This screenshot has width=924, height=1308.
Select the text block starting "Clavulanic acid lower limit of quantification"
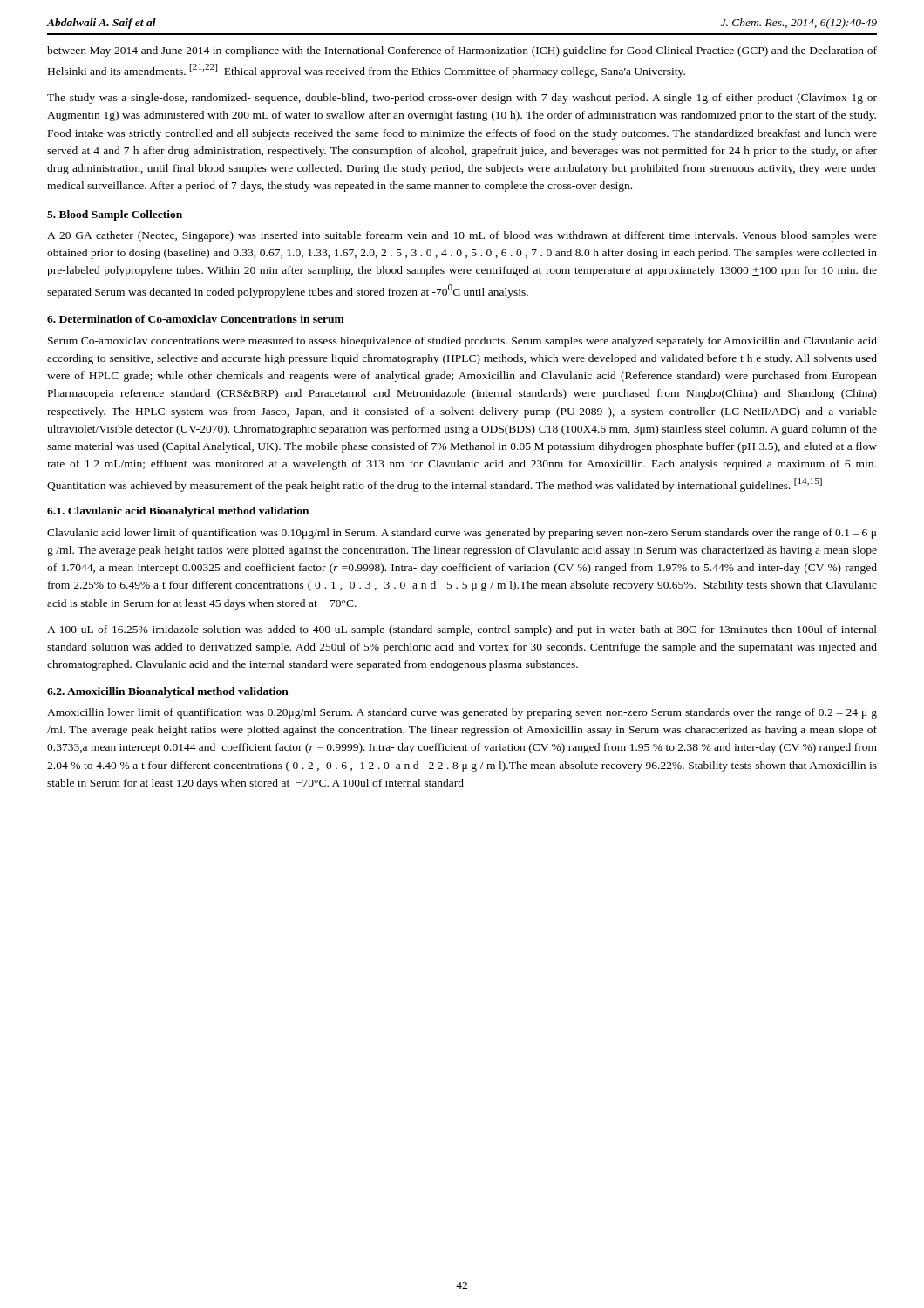click(462, 568)
